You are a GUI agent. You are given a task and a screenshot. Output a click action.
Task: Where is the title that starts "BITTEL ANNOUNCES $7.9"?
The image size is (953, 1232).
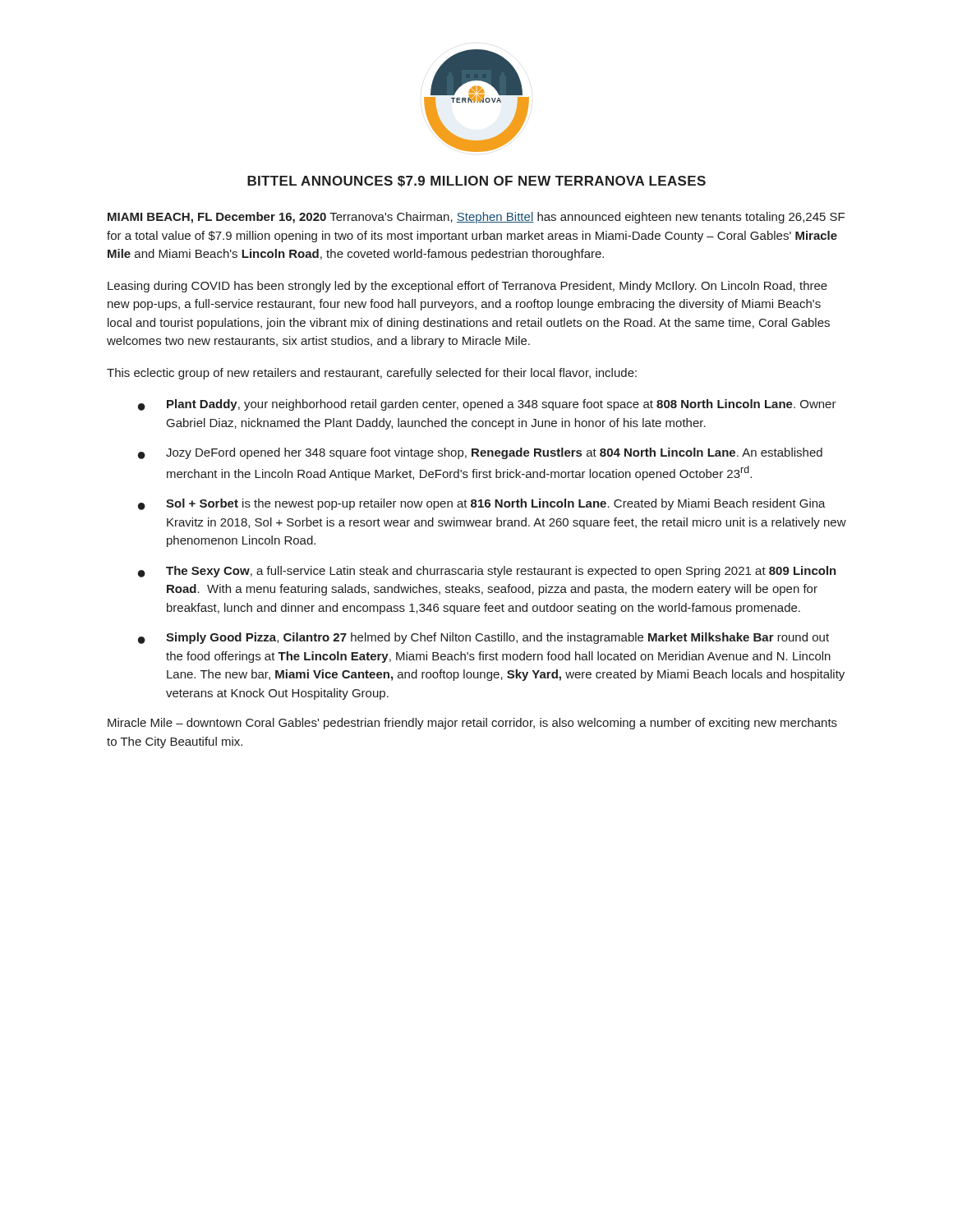476,182
